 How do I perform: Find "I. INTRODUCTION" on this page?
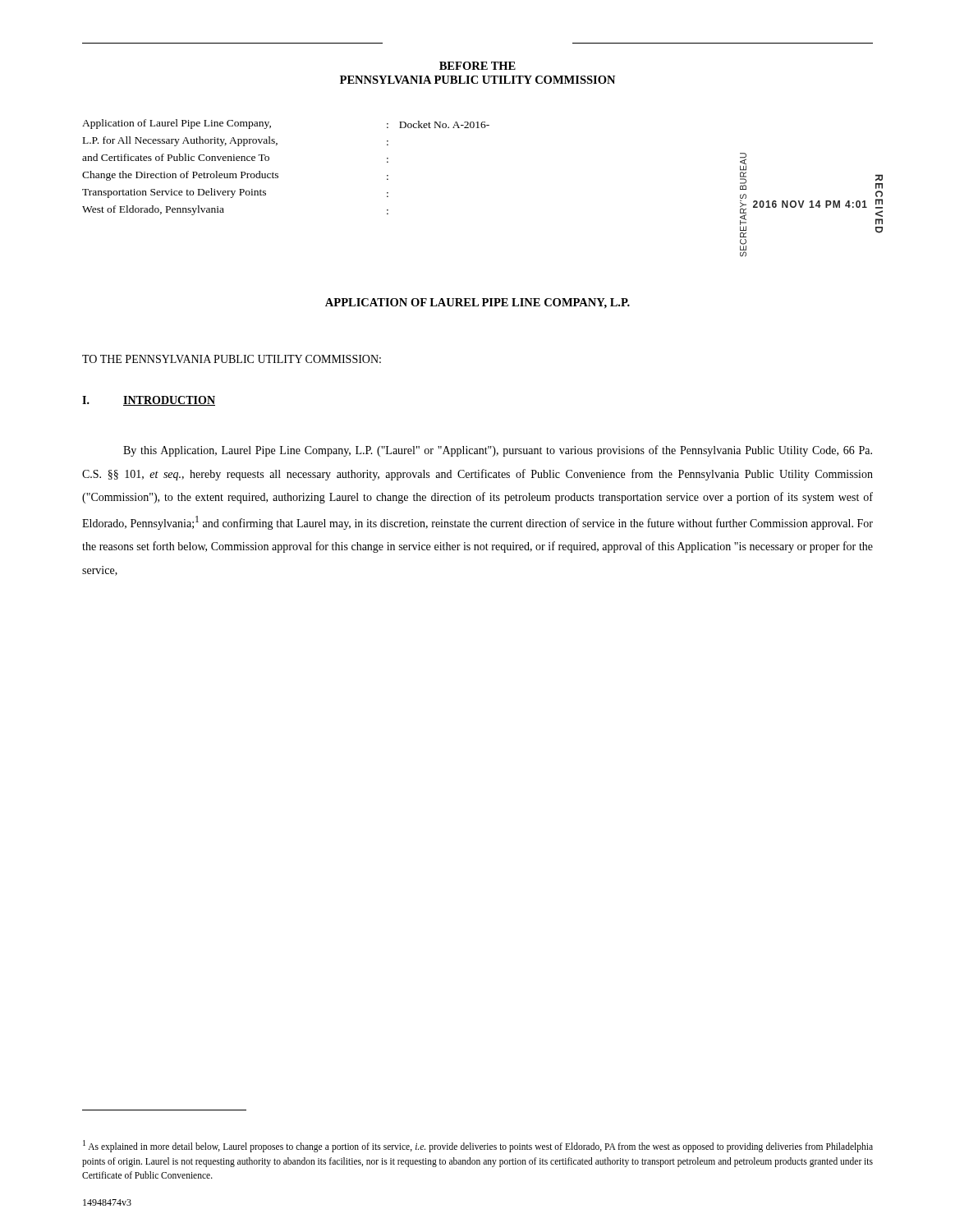coord(149,401)
